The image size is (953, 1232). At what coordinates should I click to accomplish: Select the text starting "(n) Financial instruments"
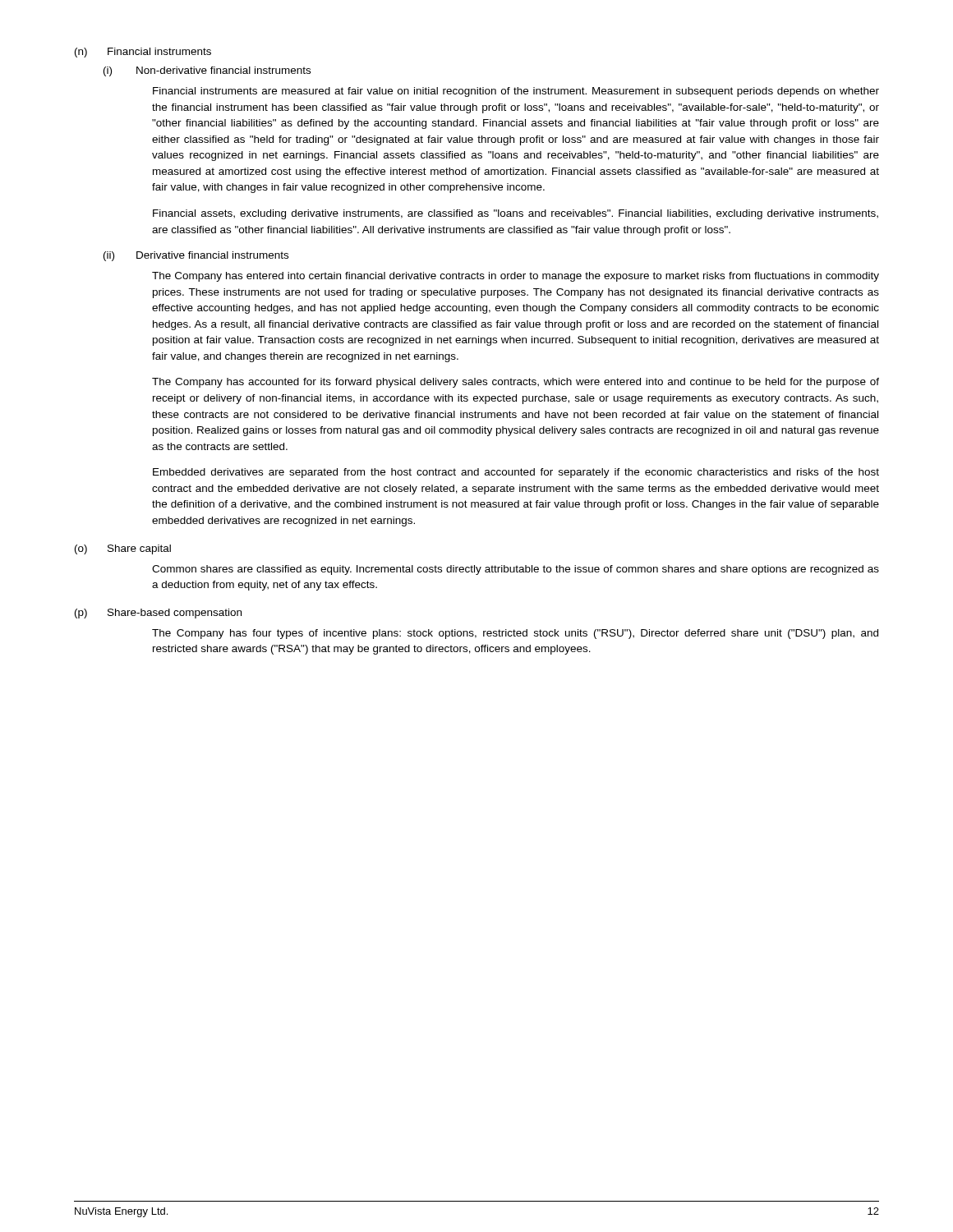tap(143, 53)
